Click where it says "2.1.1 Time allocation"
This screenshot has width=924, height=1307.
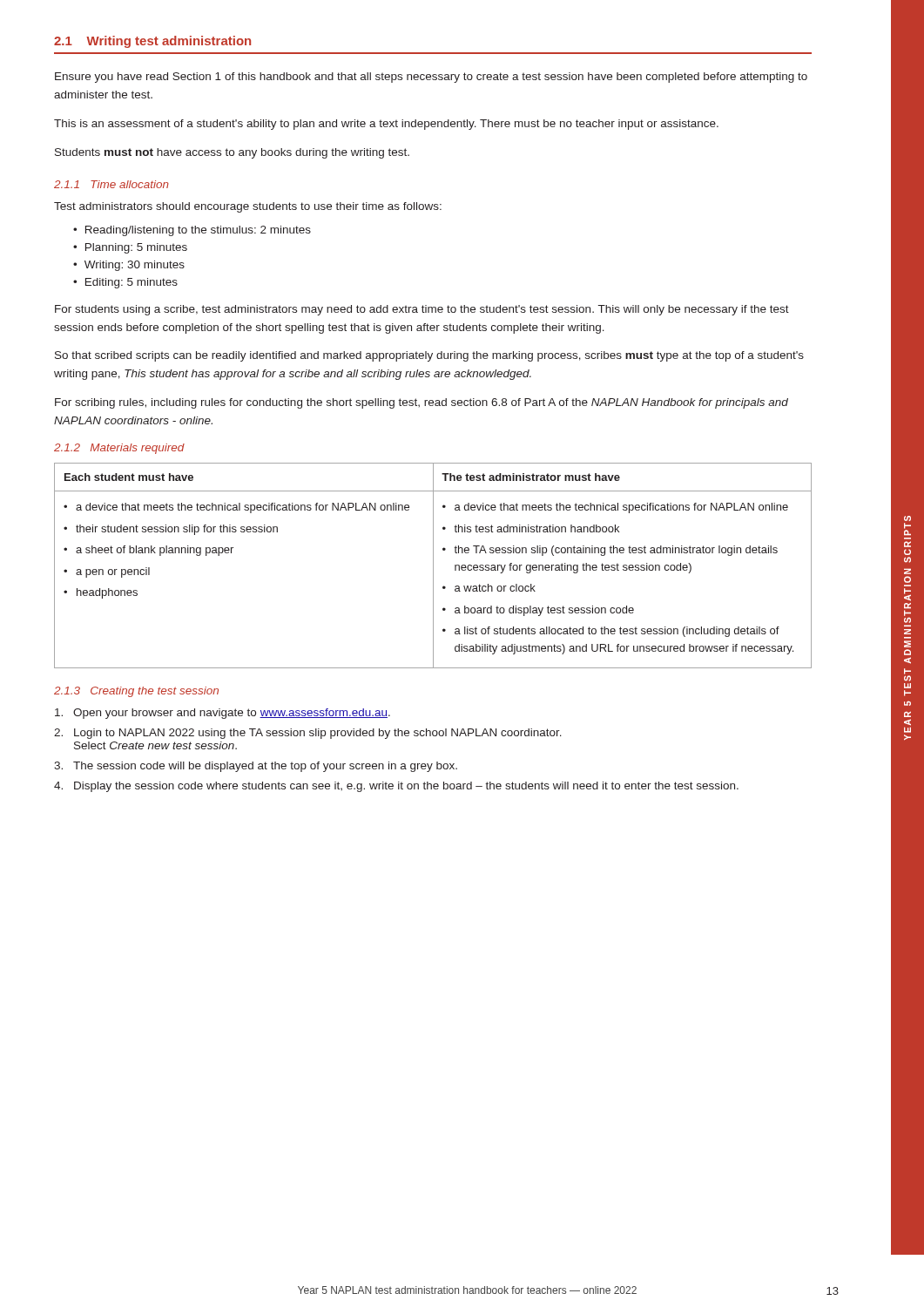point(111,184)
